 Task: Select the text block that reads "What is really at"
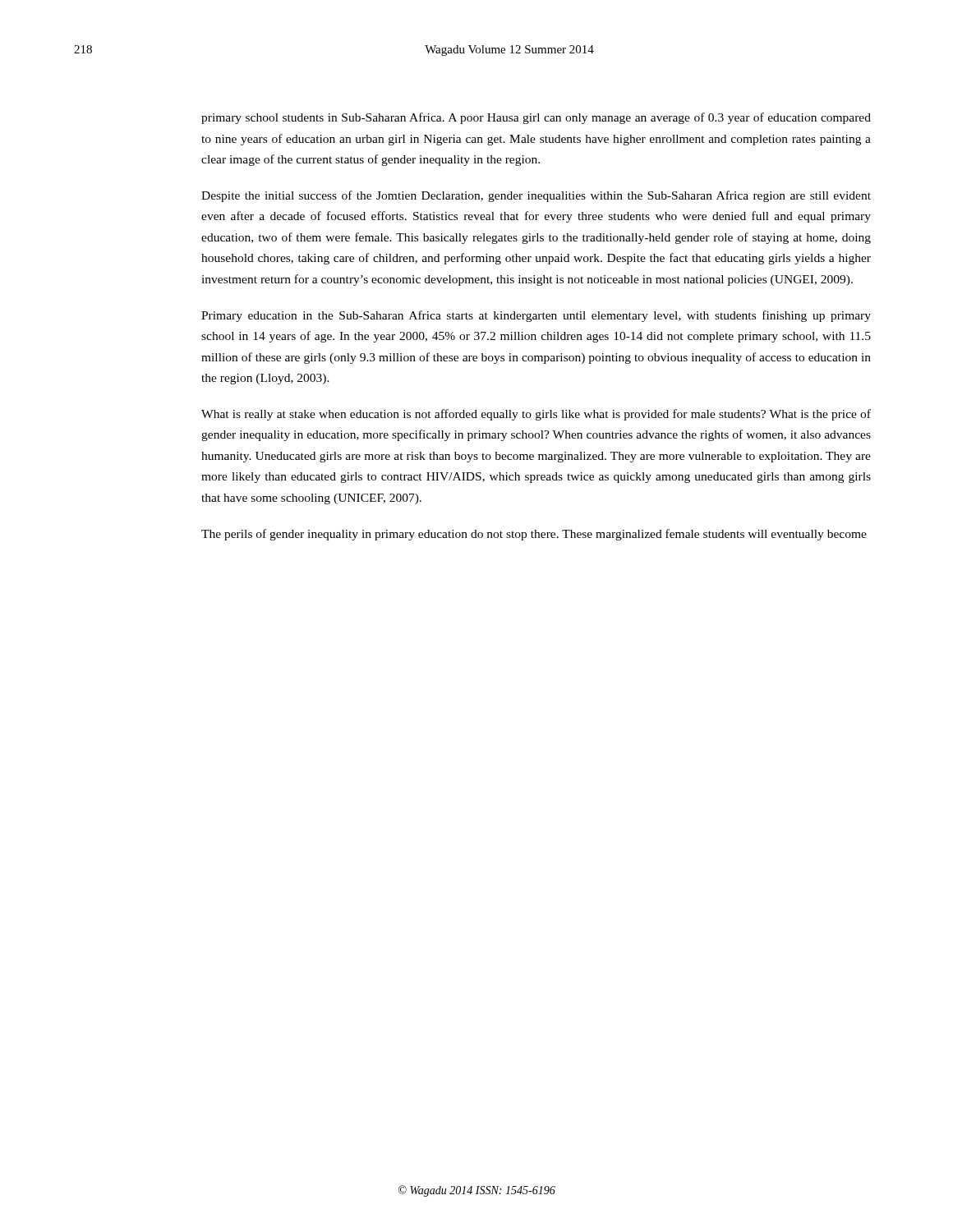536,455
